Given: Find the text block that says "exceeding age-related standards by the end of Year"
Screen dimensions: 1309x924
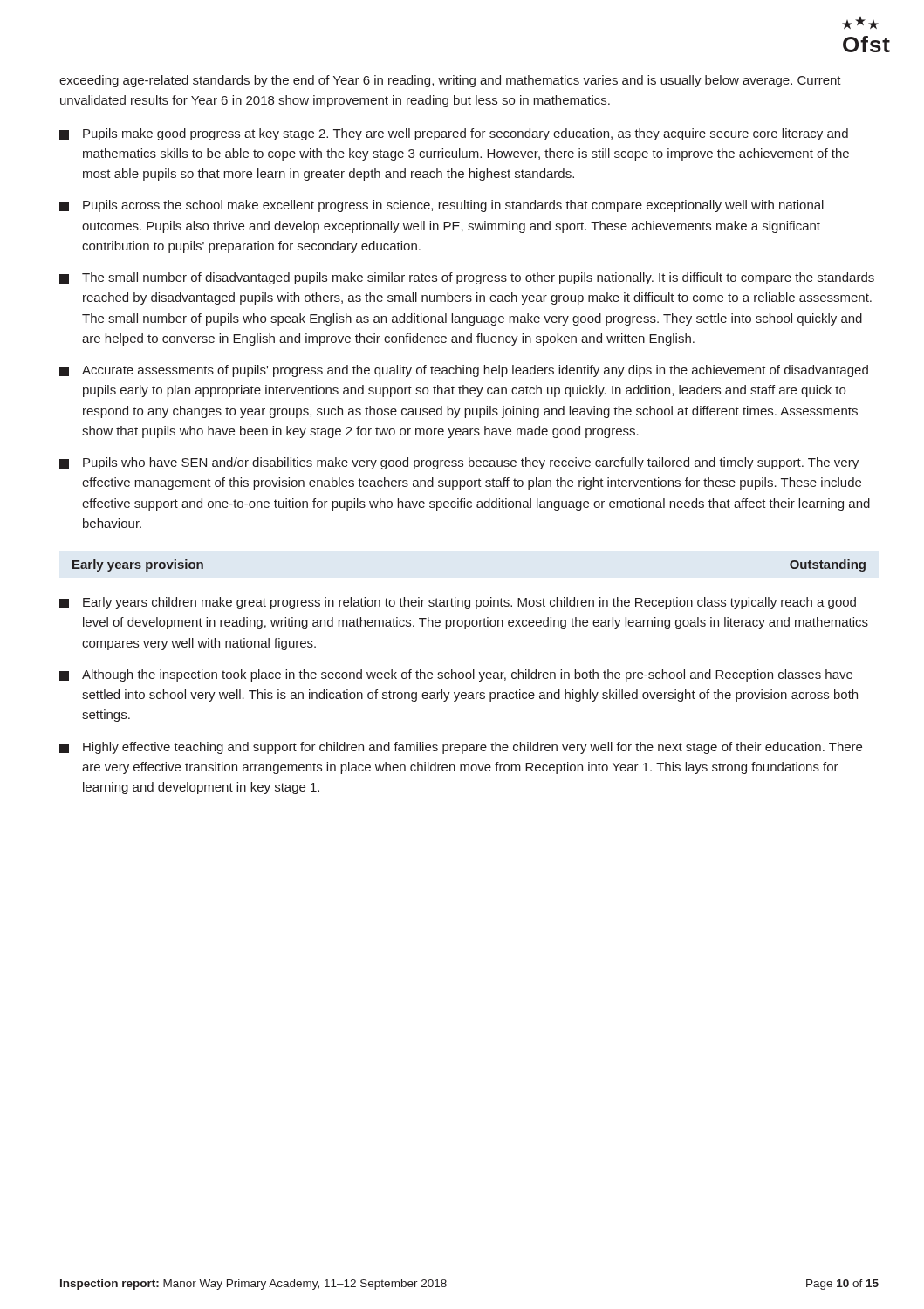Looking at the screenshot, I should coord(450,90).
